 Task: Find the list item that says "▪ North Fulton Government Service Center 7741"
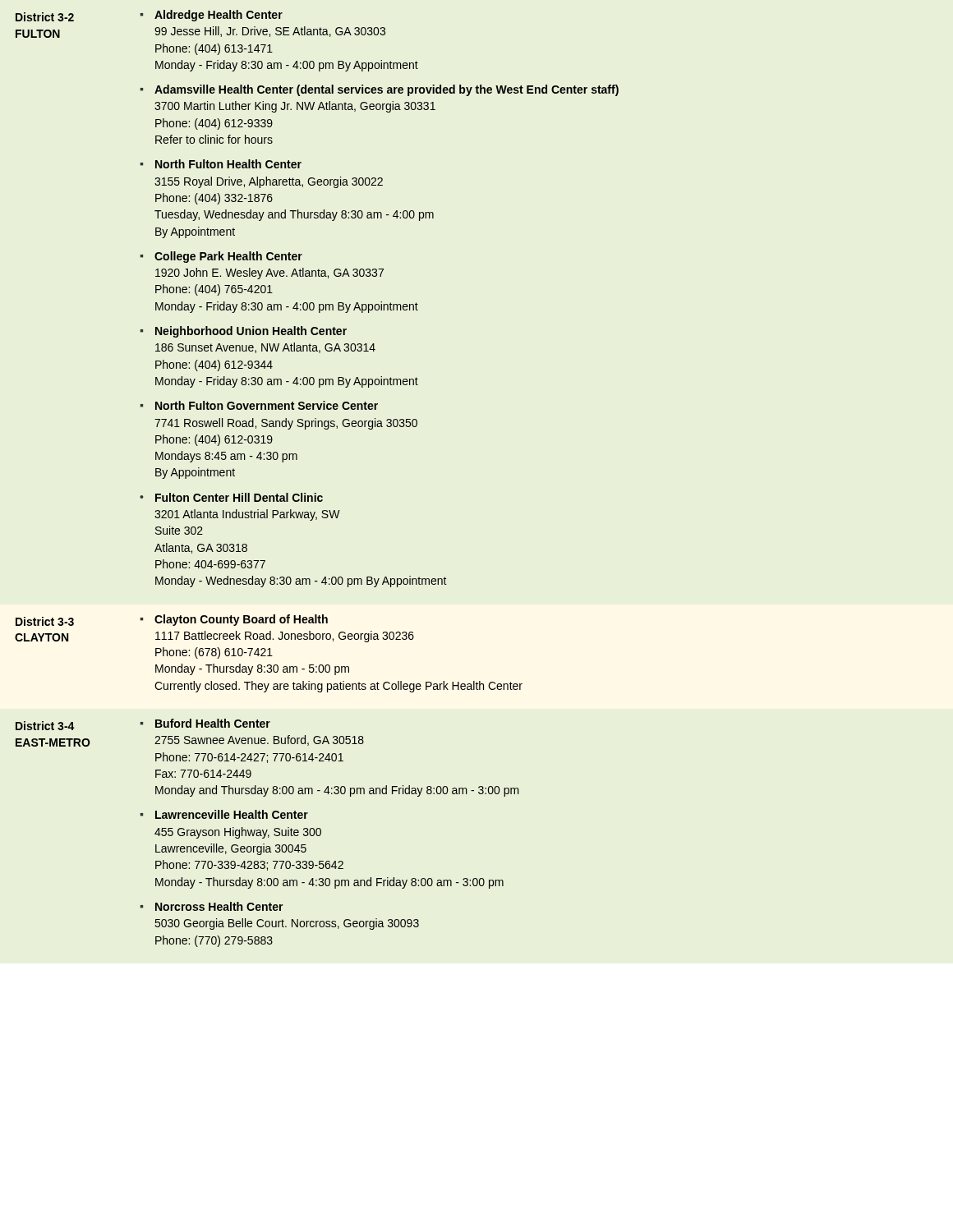[x=259, y=405]
